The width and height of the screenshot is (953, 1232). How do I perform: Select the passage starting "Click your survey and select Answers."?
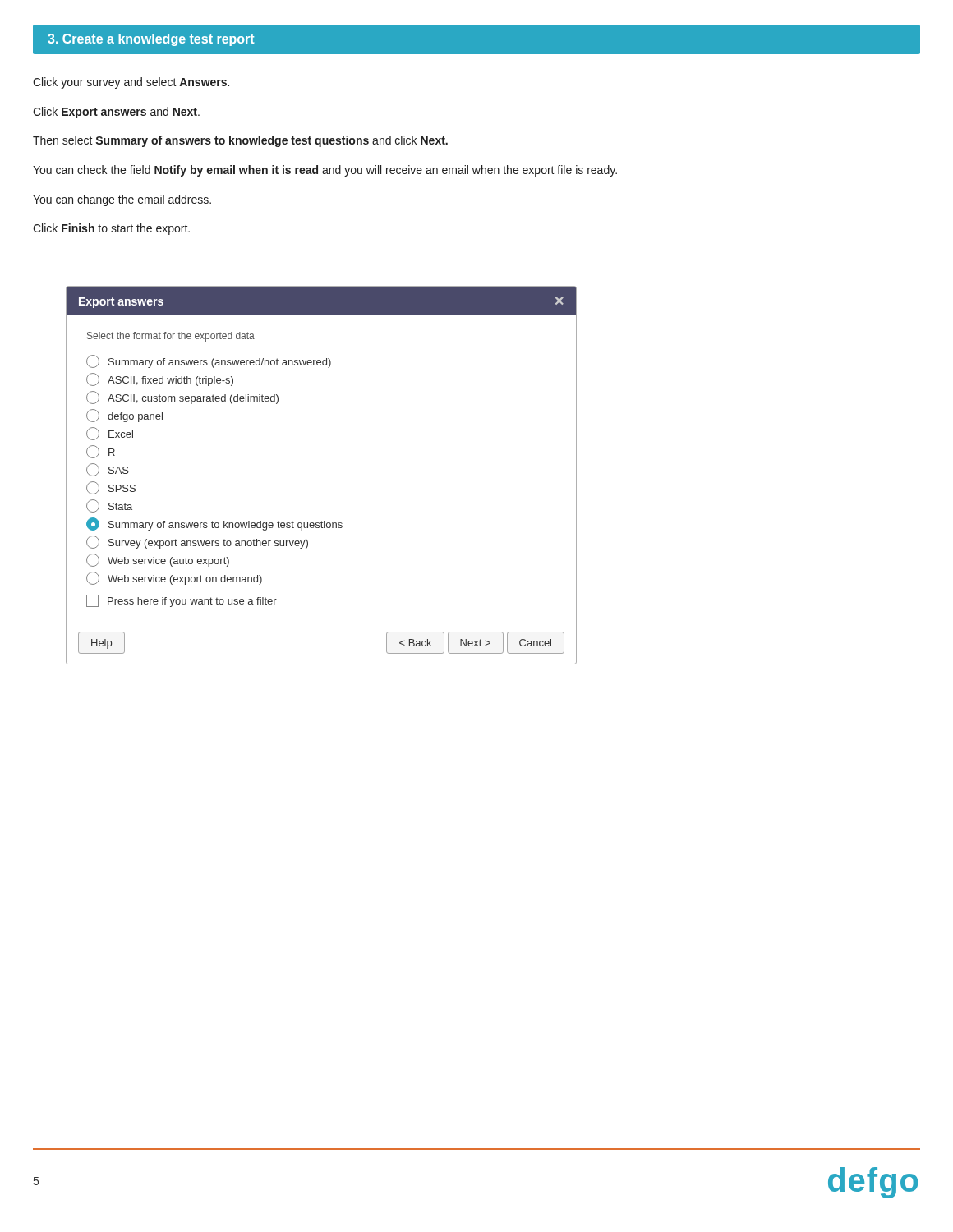click(132, 82)
